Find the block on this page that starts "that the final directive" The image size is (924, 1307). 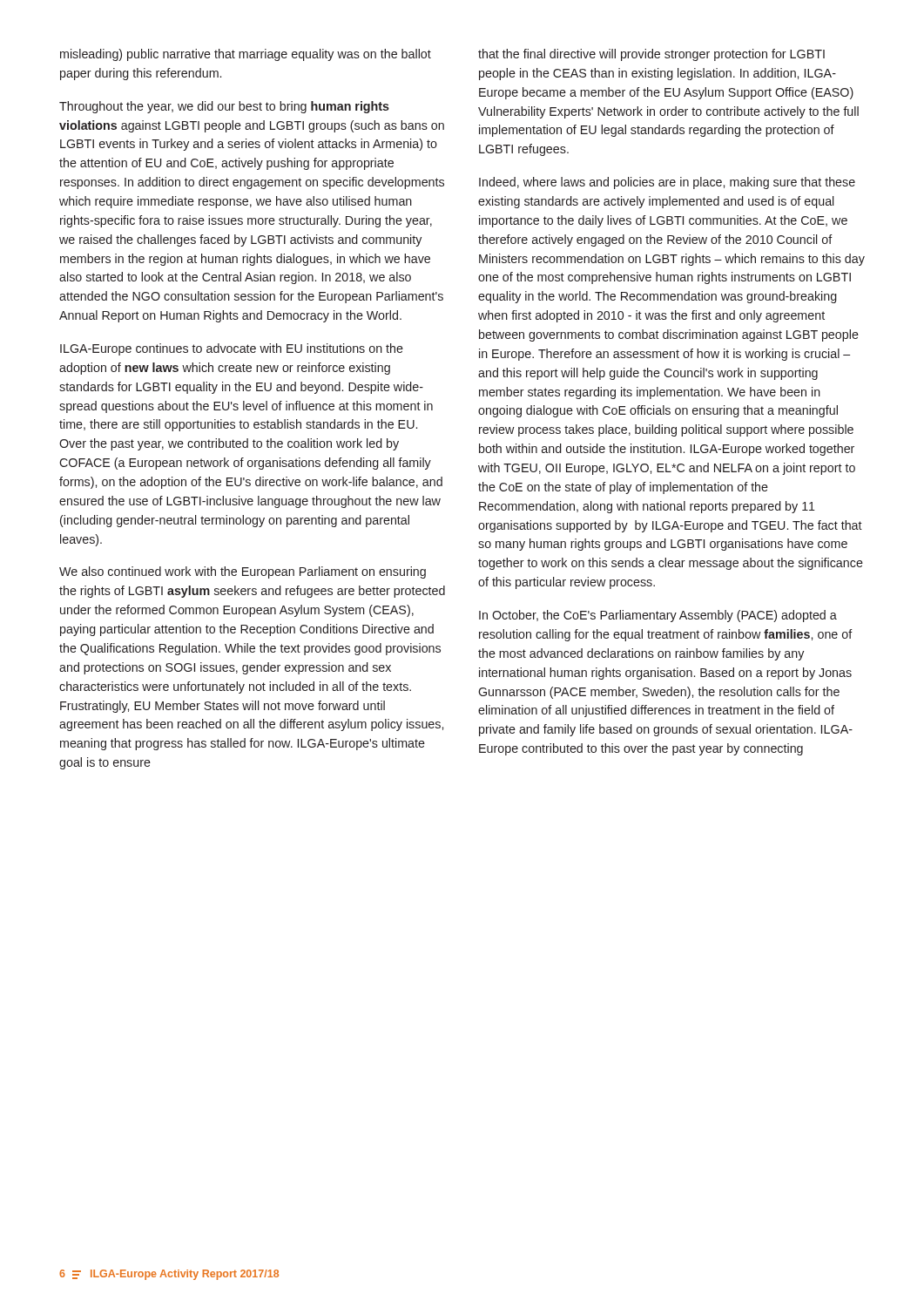(x=672, y=402)
